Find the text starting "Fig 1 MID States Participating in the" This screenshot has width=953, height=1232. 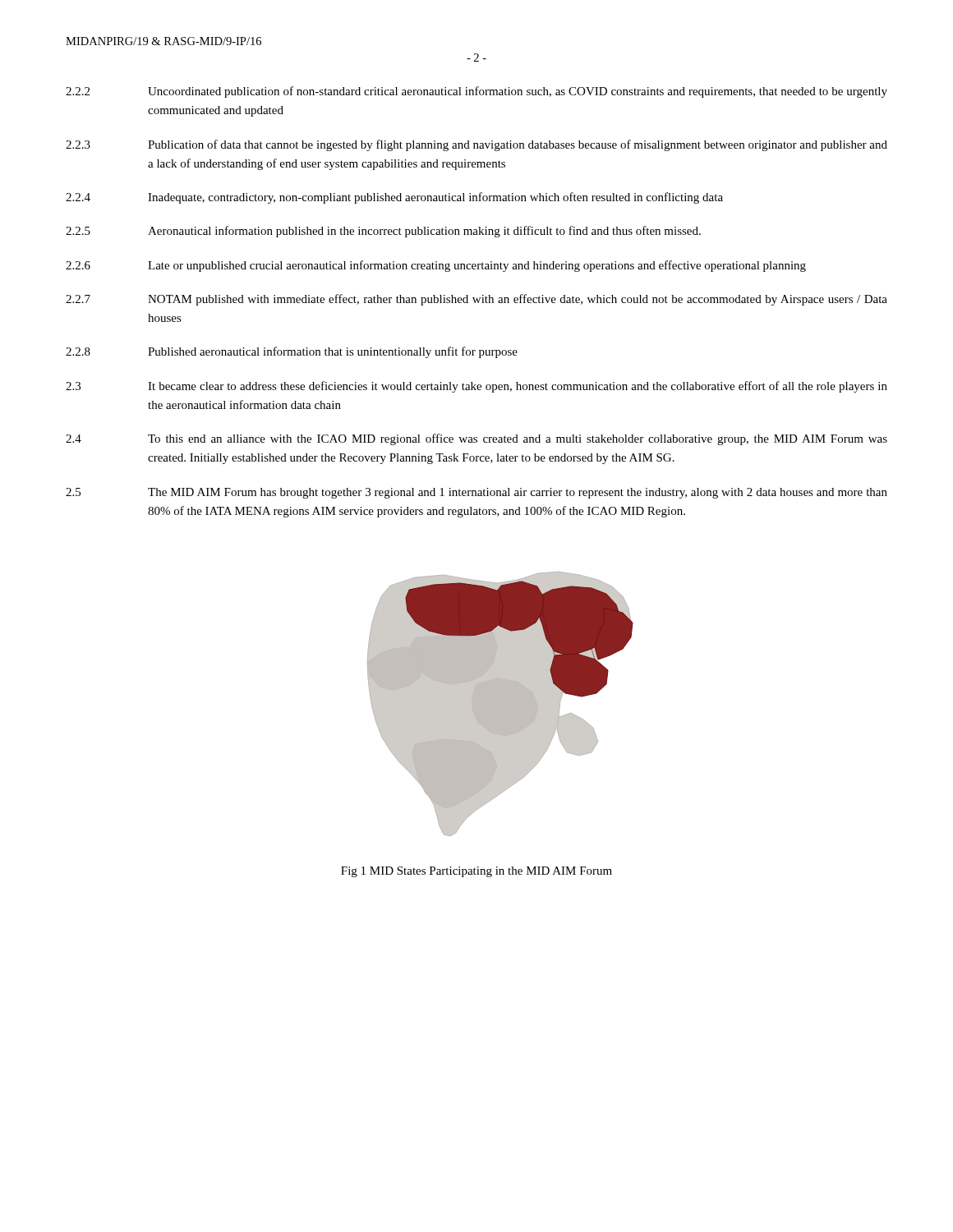476,871
